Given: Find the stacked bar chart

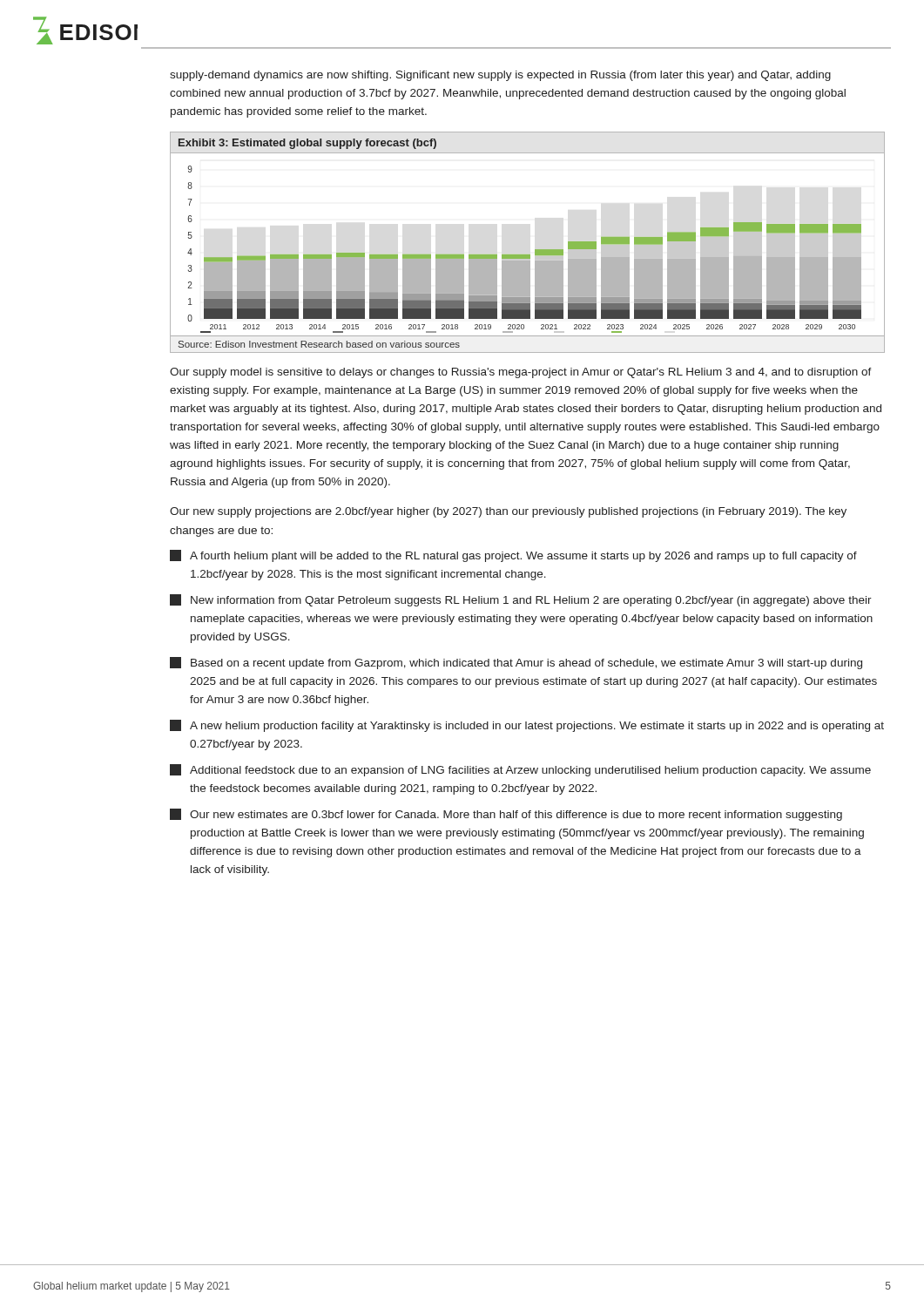Looking at the screenshot, I should pyautogui.click(x=527, y=245).
